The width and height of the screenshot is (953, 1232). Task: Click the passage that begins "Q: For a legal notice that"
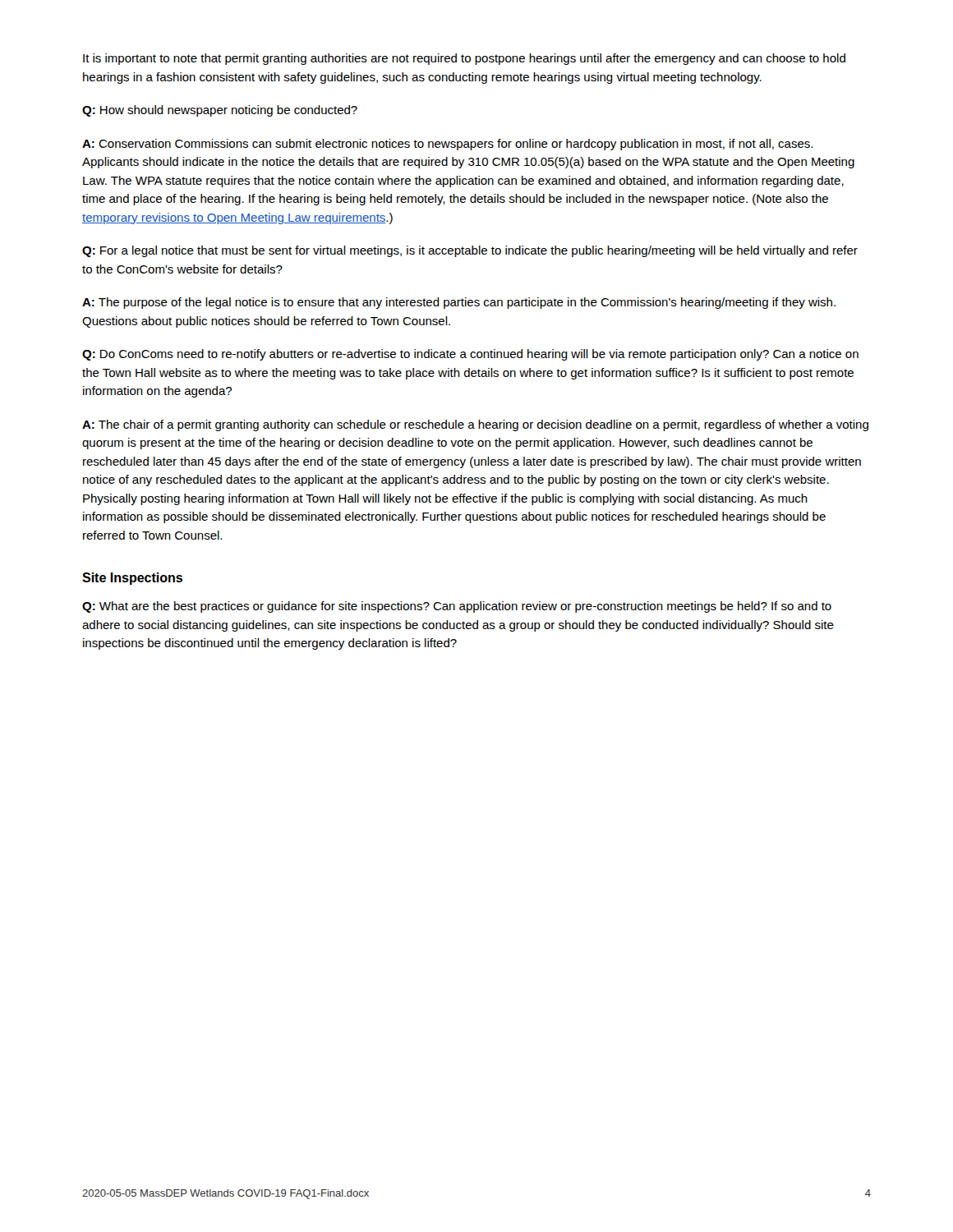(x=470, y=259)
